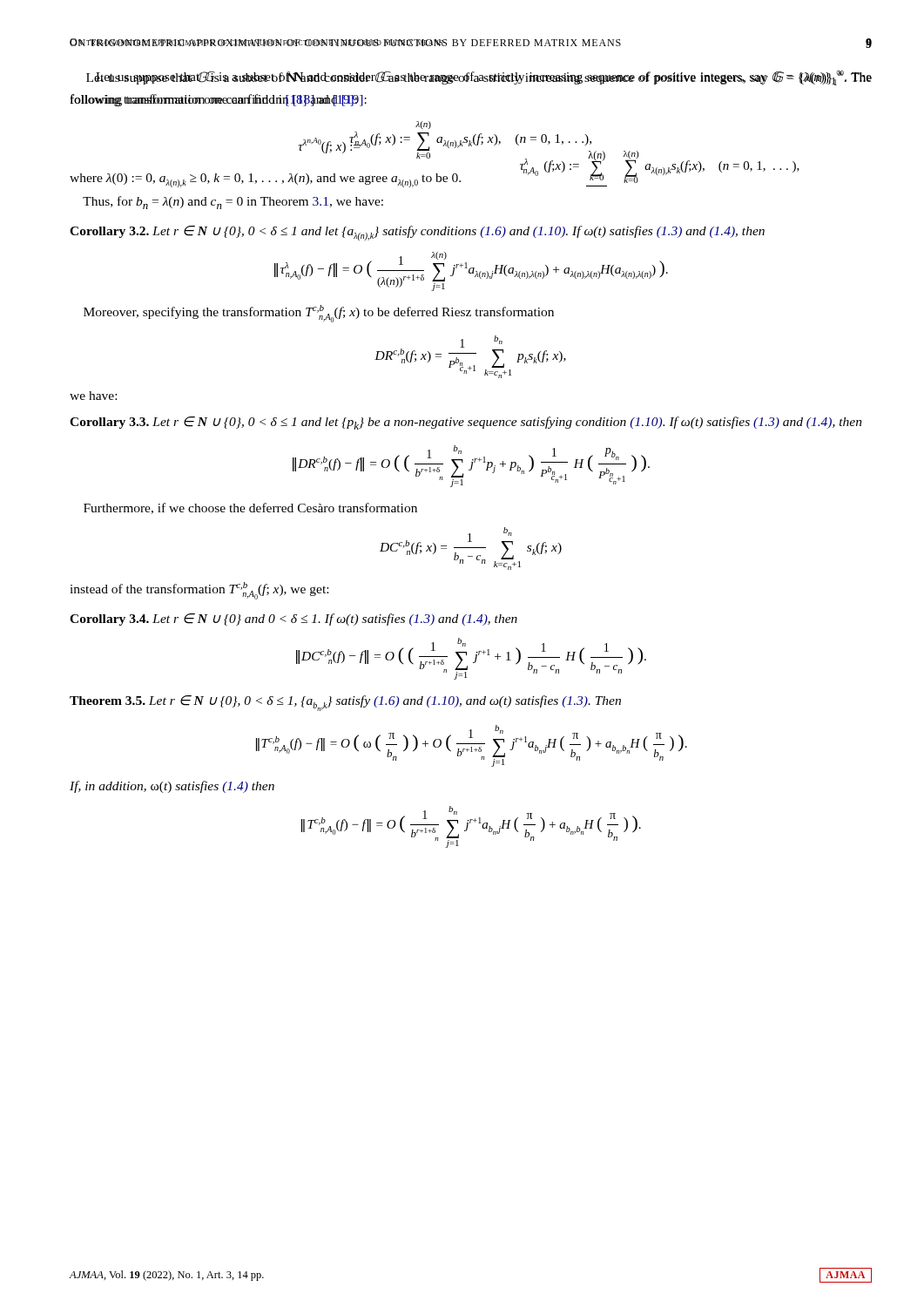
Task: Click on the block starting "Theorem 3.5. Let r"
Action: [x=346, y=703]
